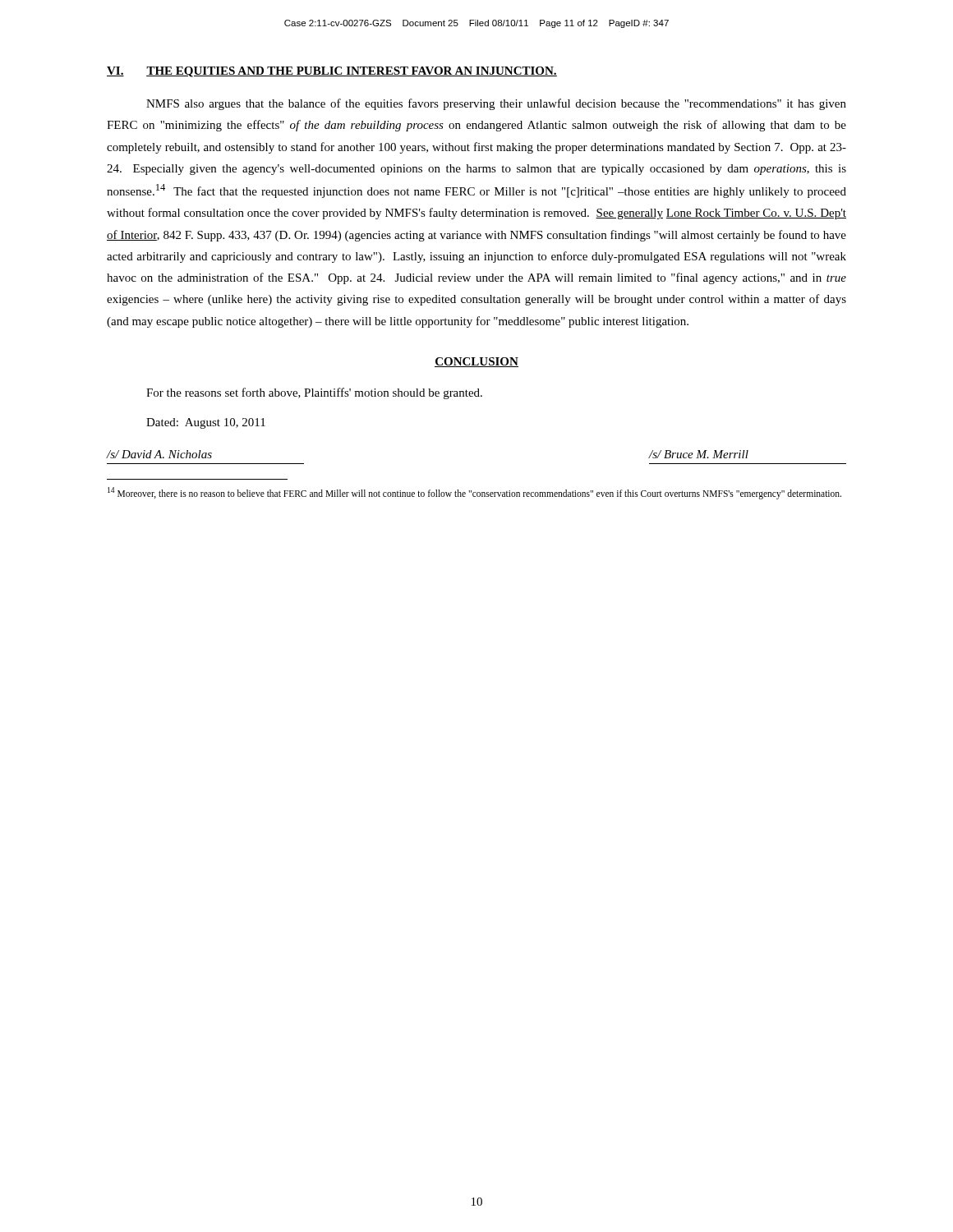Locate the text block that reads "NMFS also argues that the balance"
This screenshot has height=1232, width=953.
tap(476, 212)
